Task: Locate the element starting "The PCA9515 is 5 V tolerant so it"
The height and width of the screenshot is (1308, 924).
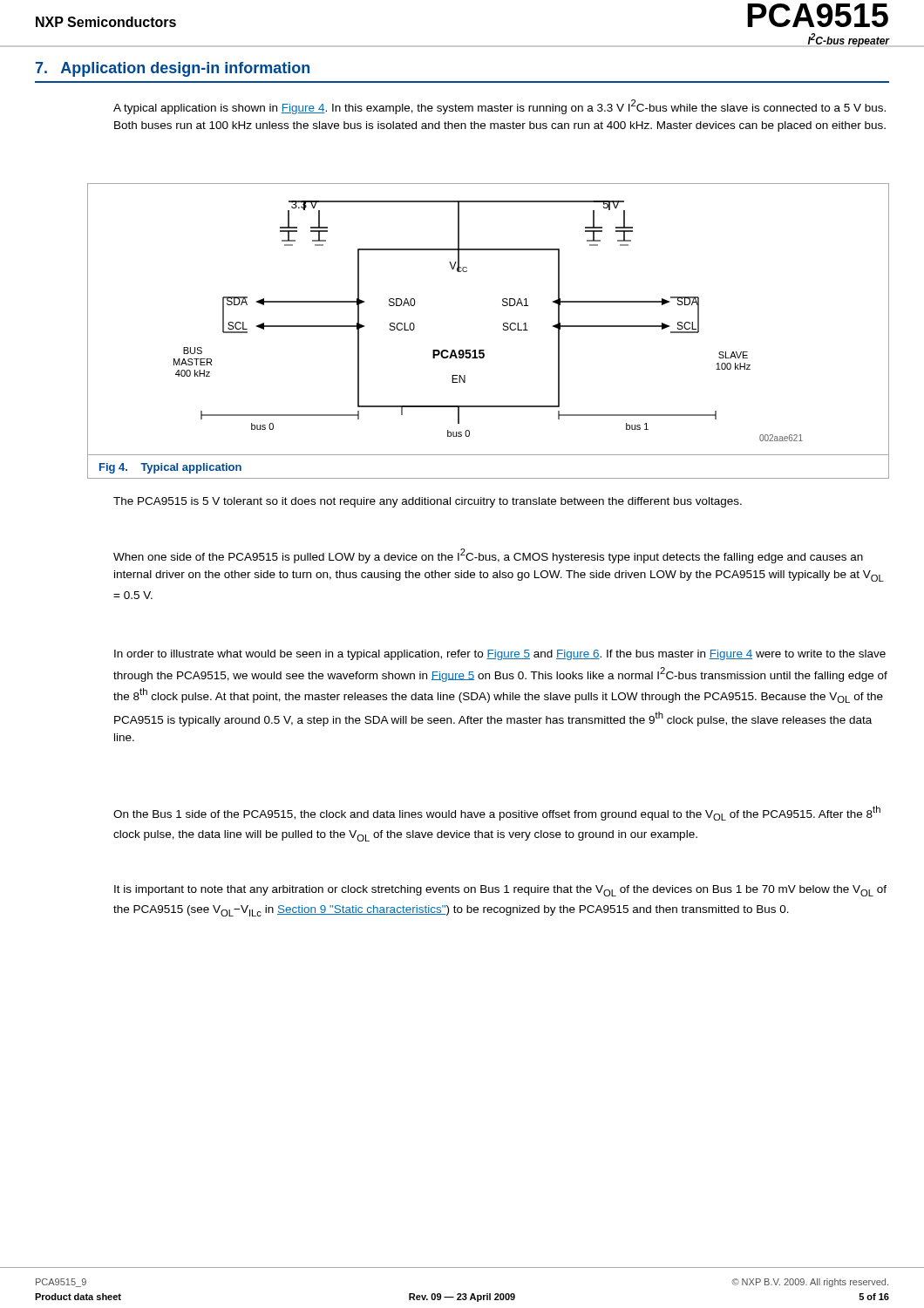Action: coord(428,501)
